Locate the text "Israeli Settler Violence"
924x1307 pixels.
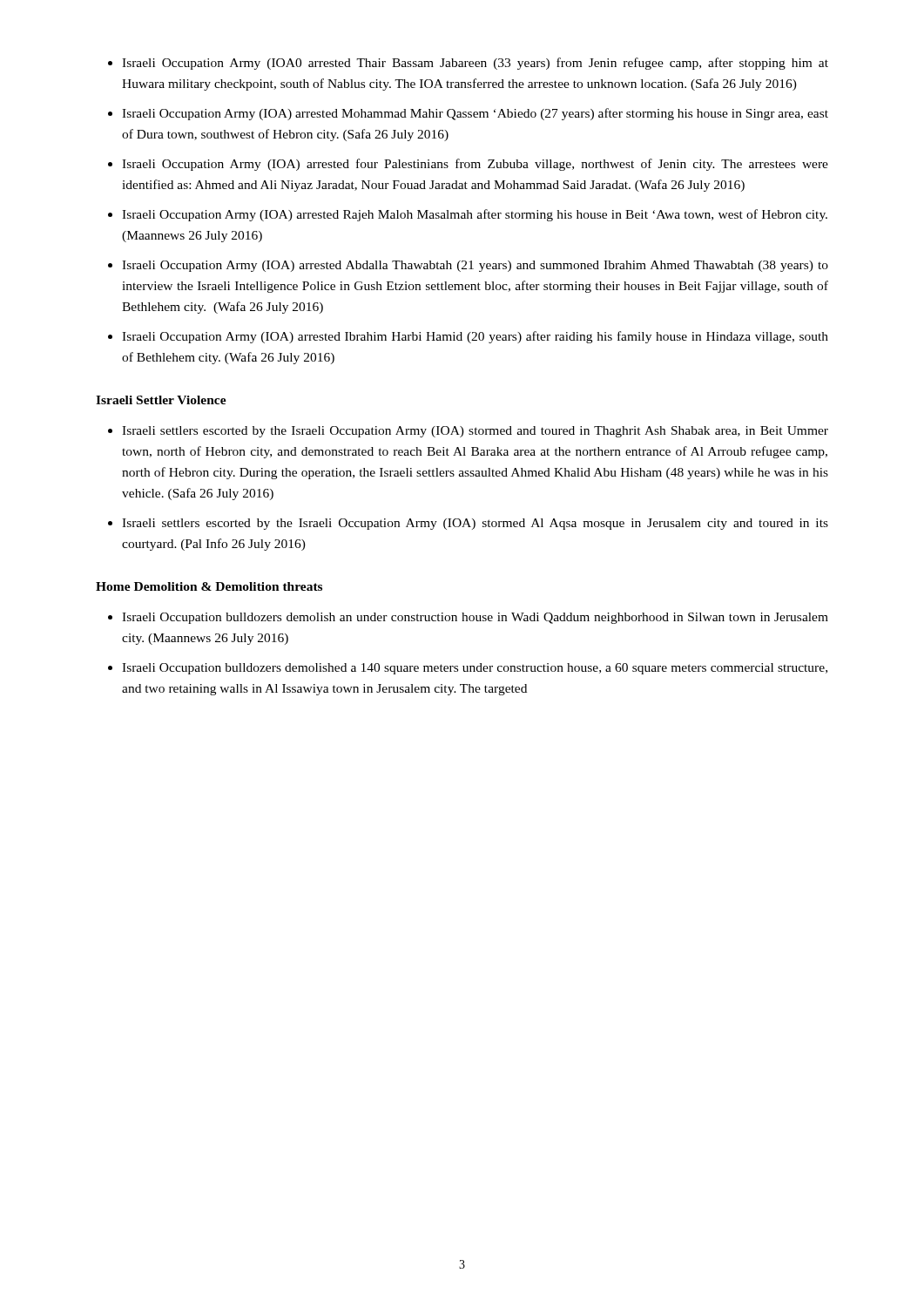[x=161, y=400]
